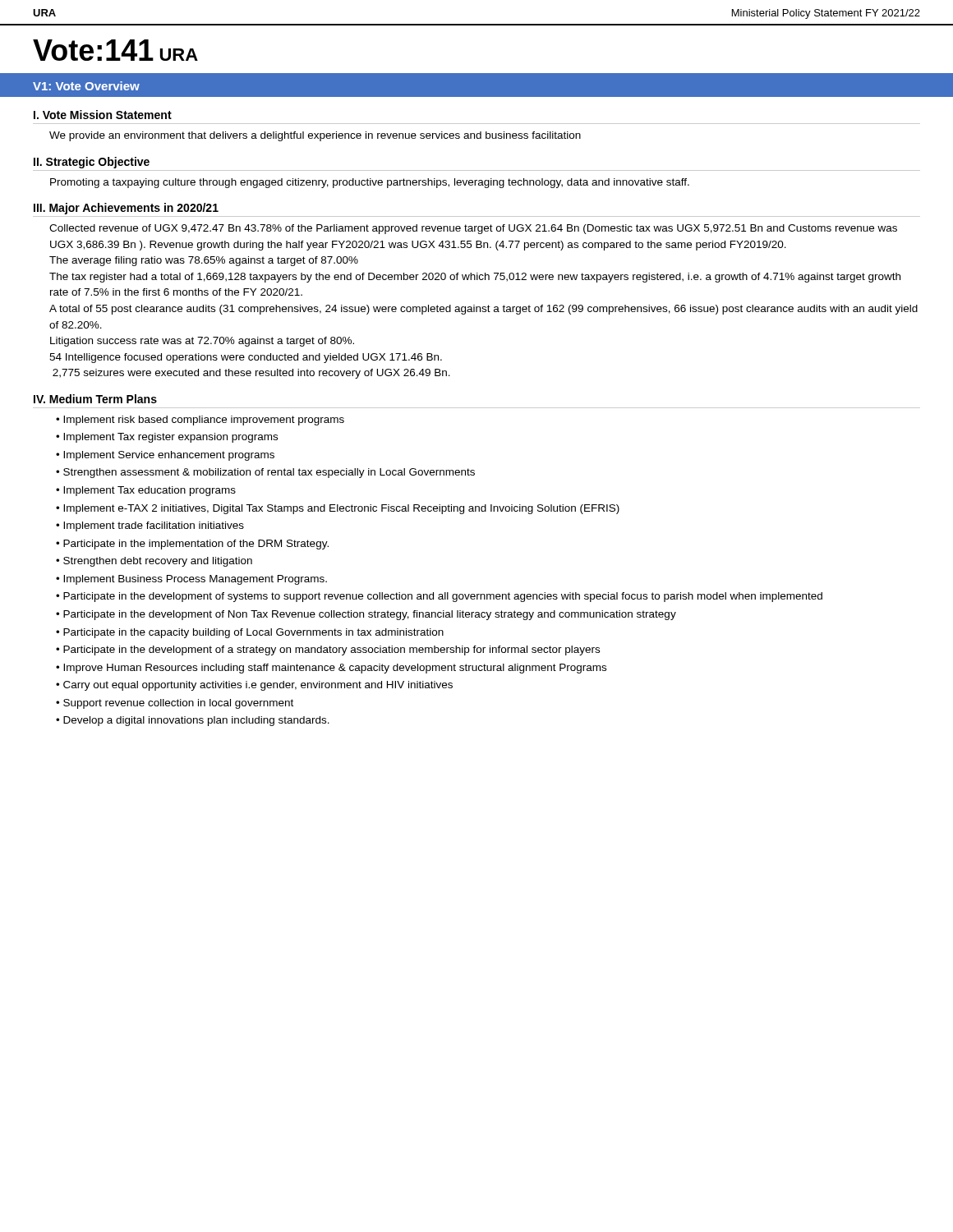Point to the block starting "I. Vote Mission Statement"
The height and width of the screenshot is (1232, 953).
[102, 115]
